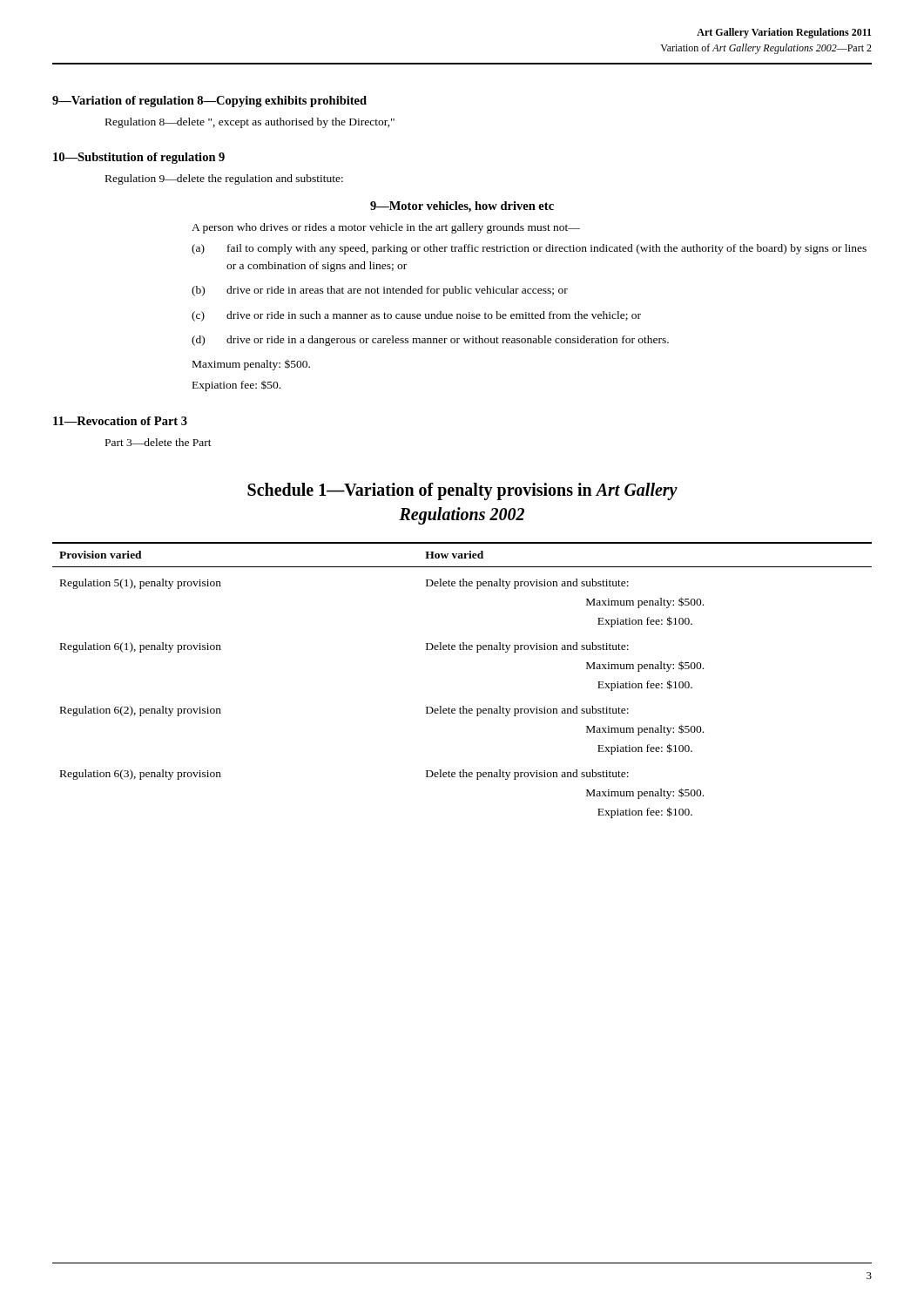Point to the element starting "Part 3—delete the"

tap(158, 442)
